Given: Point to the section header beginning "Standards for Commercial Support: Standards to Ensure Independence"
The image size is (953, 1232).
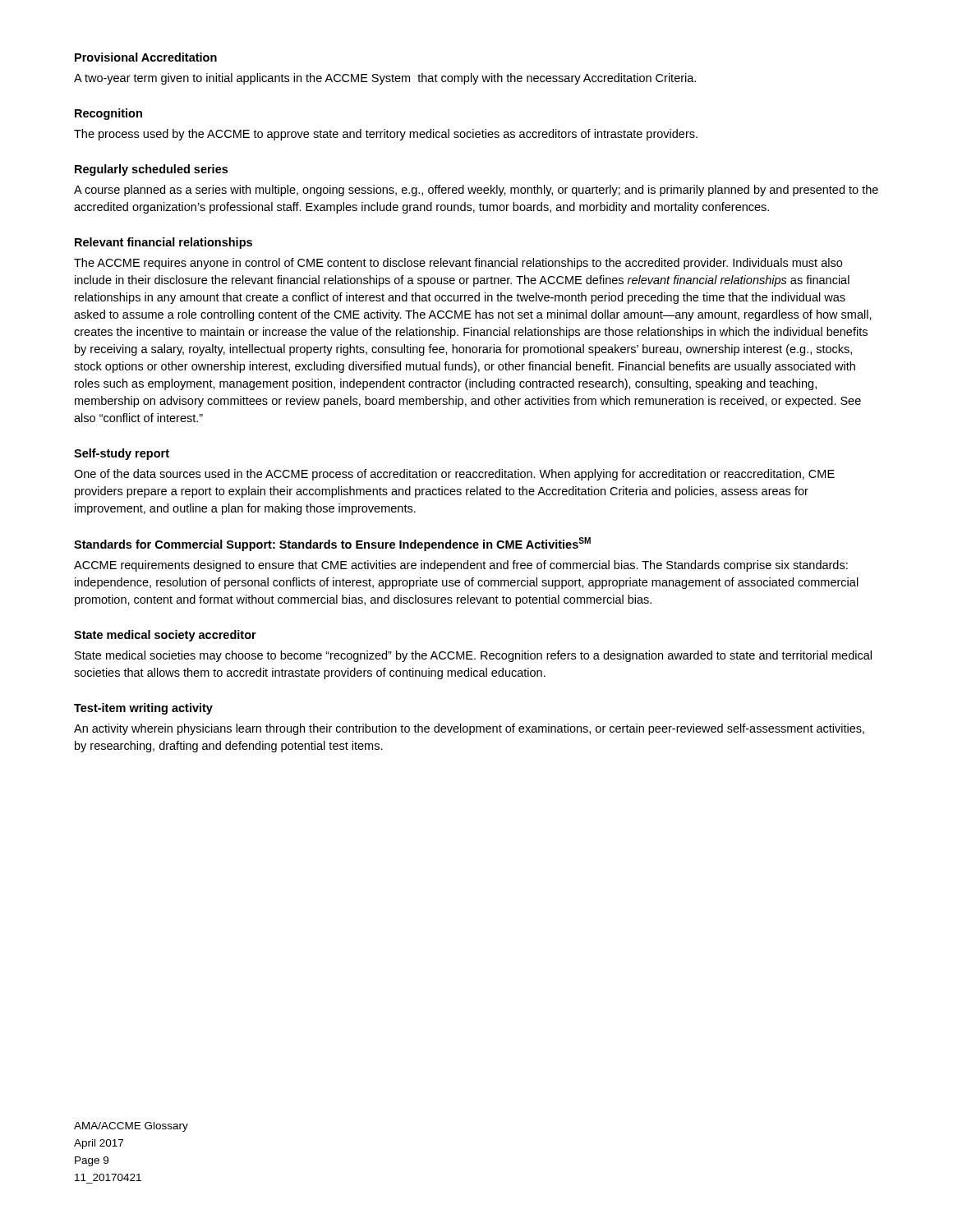Looking at the screenshot, I should point(476,545).
